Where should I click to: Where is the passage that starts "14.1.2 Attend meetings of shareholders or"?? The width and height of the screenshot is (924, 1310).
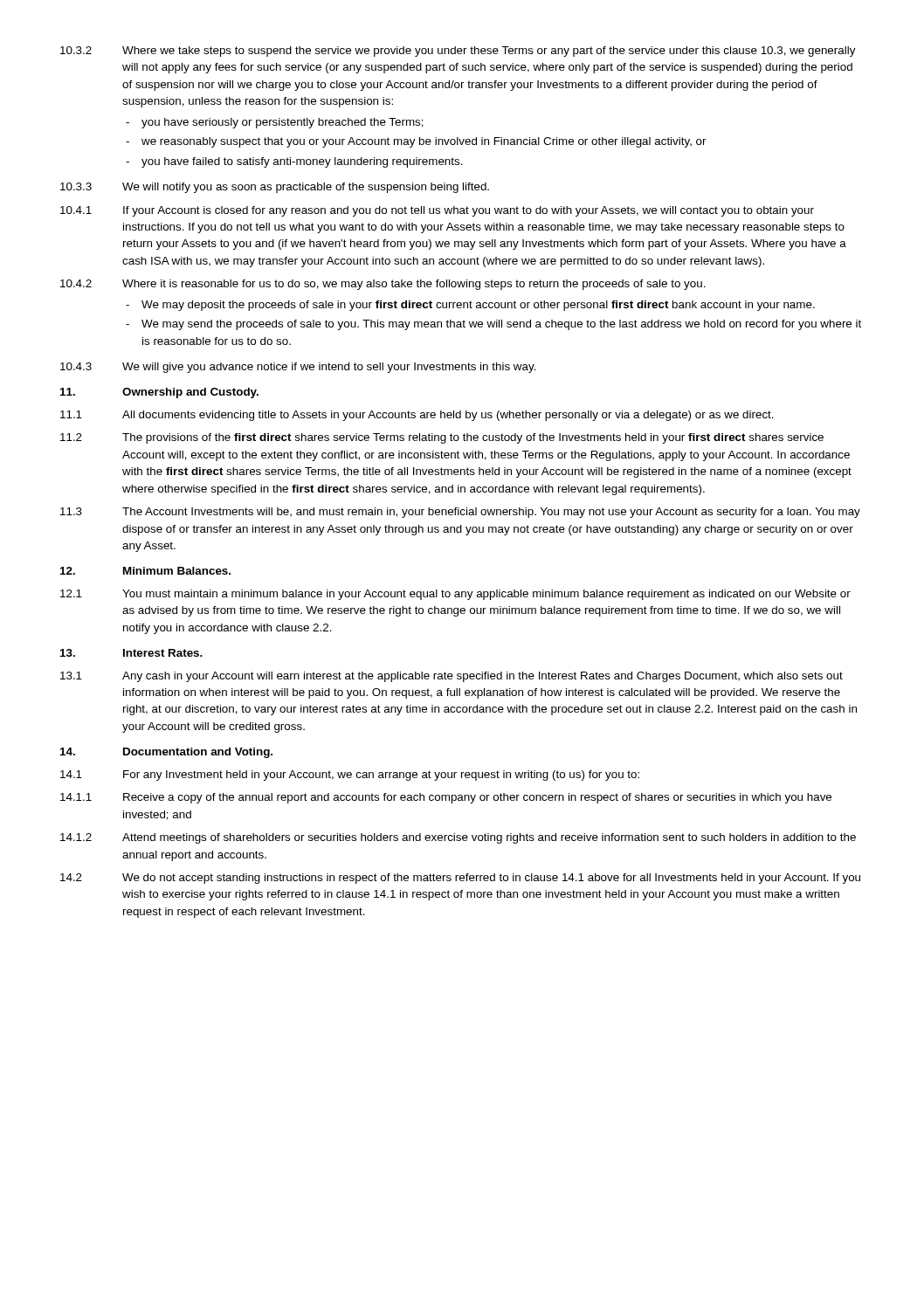[x=462, y=846]
